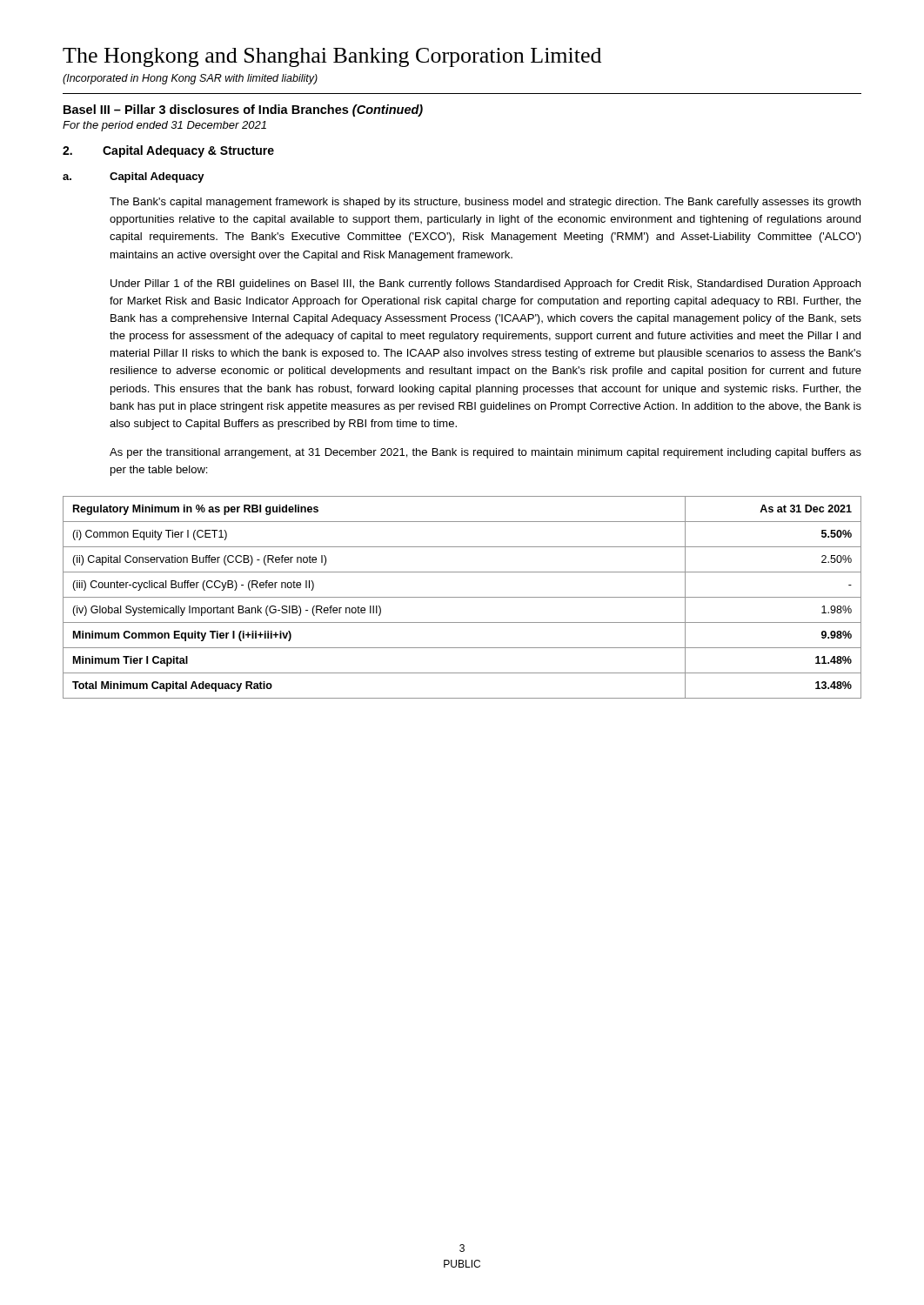
Task: Locate a table
Action: pyautogui.click(x=462, y=597)
